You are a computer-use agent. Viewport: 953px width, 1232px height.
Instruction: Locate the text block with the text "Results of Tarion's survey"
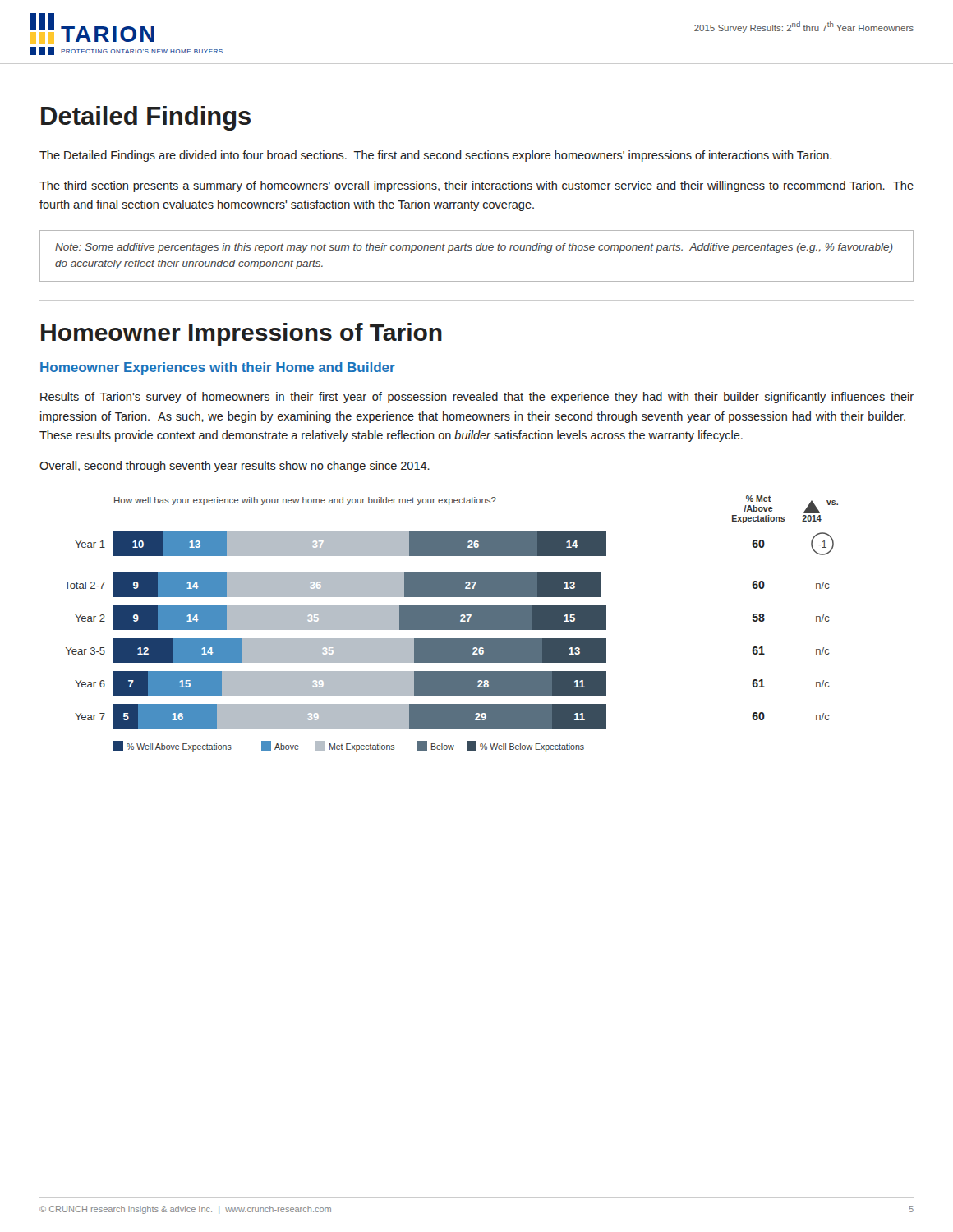coord(476,416)
